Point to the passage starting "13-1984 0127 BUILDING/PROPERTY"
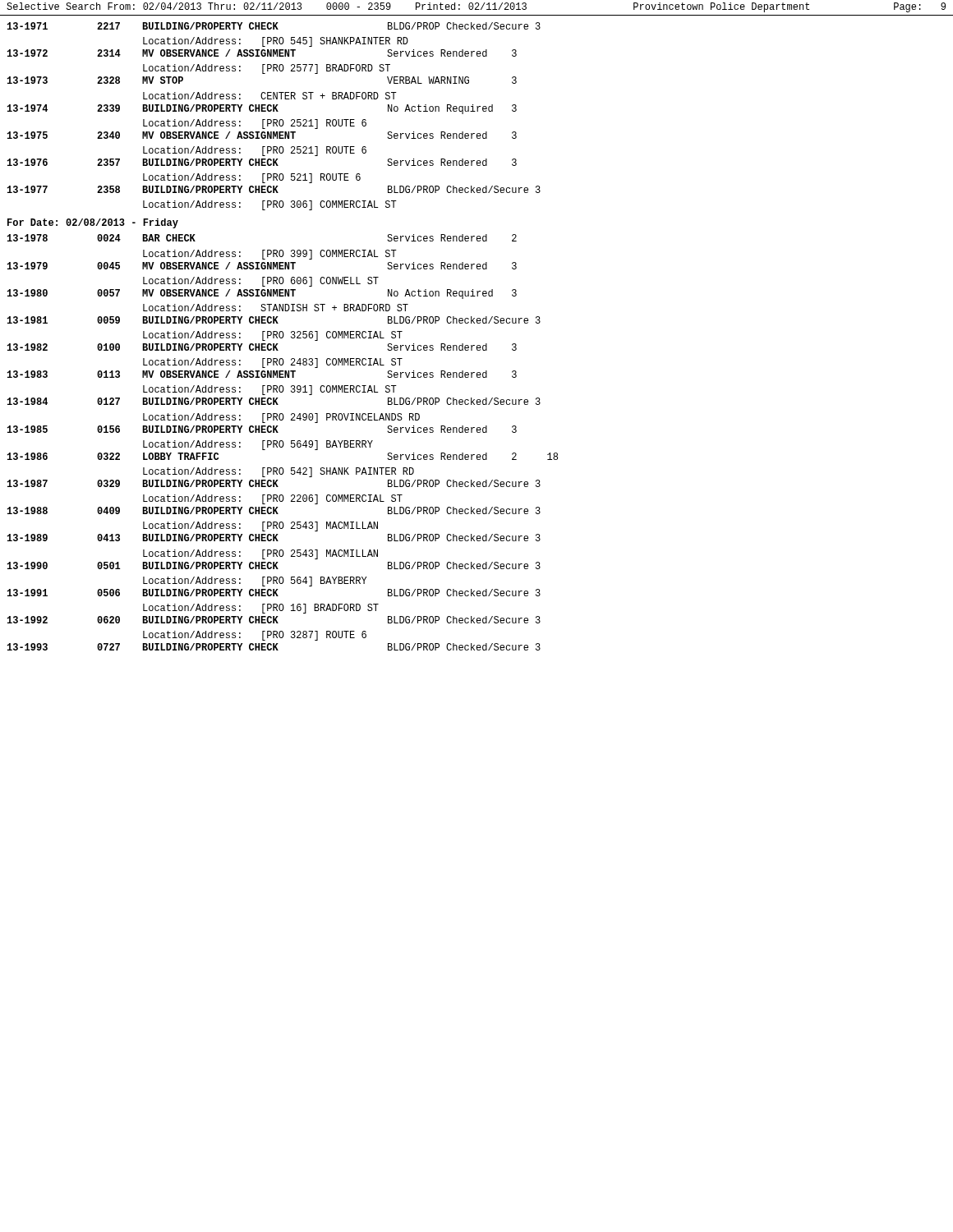 pyautogui.click(x=476, y=410)
